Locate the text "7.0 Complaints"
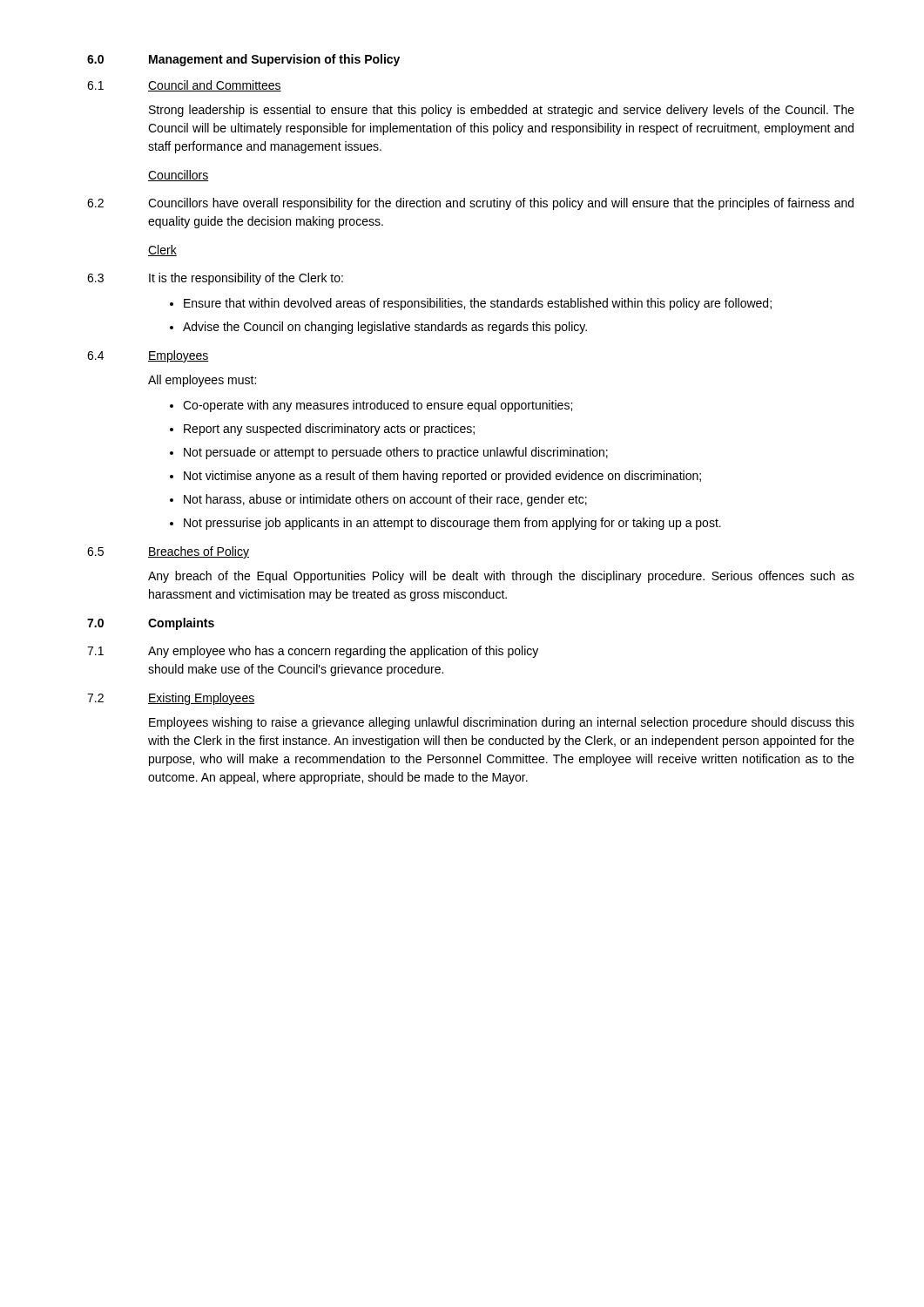 [x=151, y=623]
